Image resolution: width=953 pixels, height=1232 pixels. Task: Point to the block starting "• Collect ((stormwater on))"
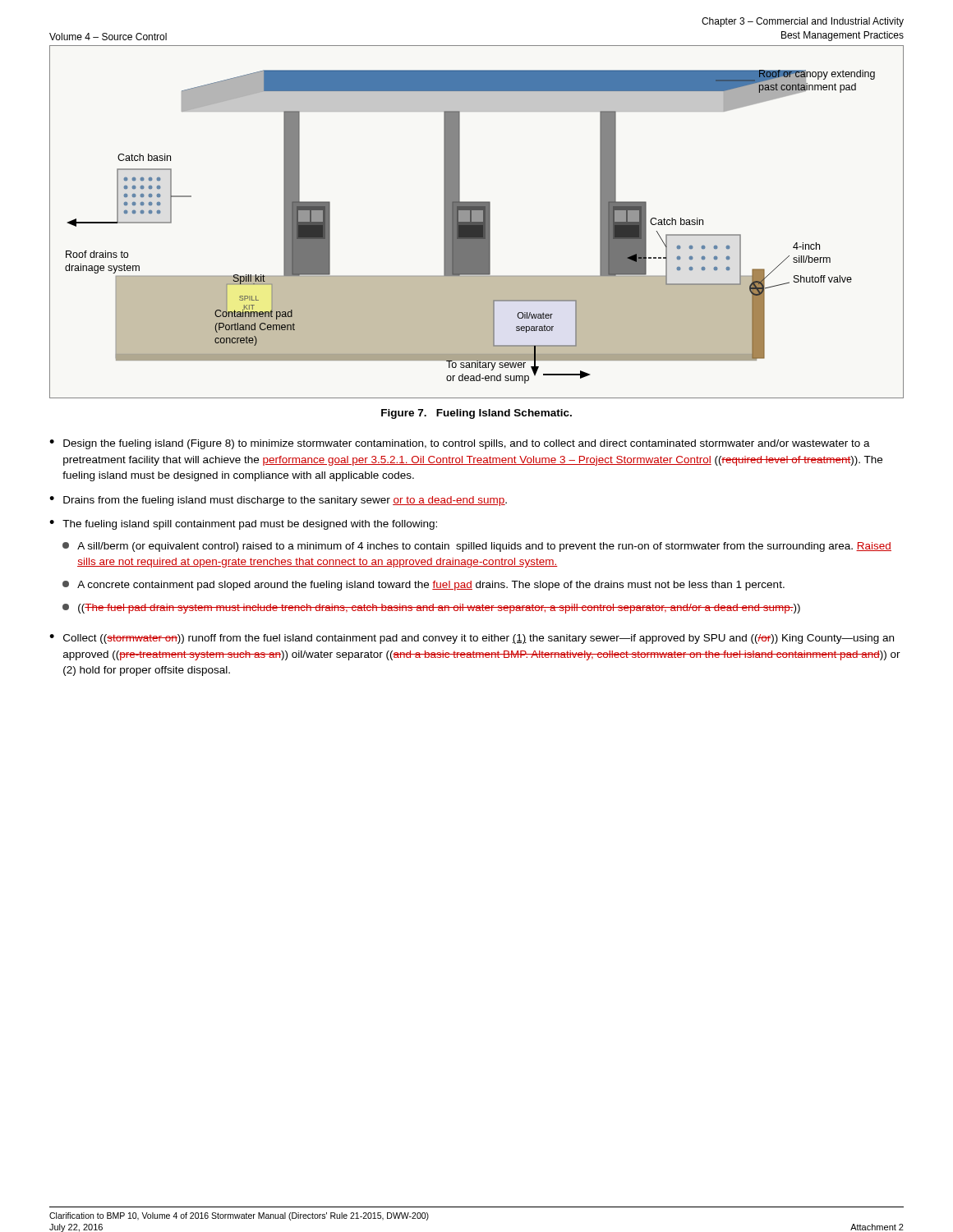476,654
